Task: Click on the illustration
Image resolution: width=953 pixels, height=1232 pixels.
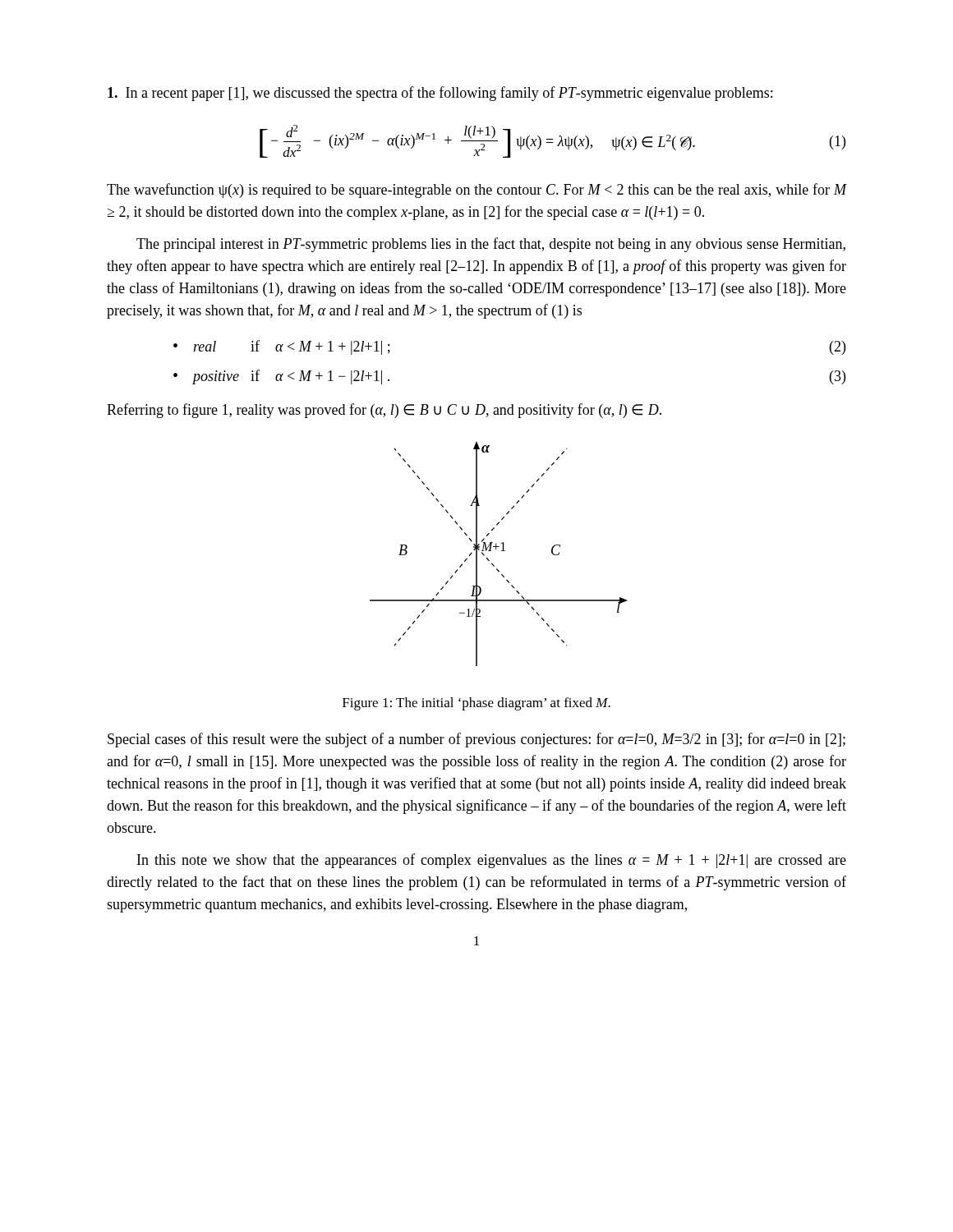Action: [476, 560]
